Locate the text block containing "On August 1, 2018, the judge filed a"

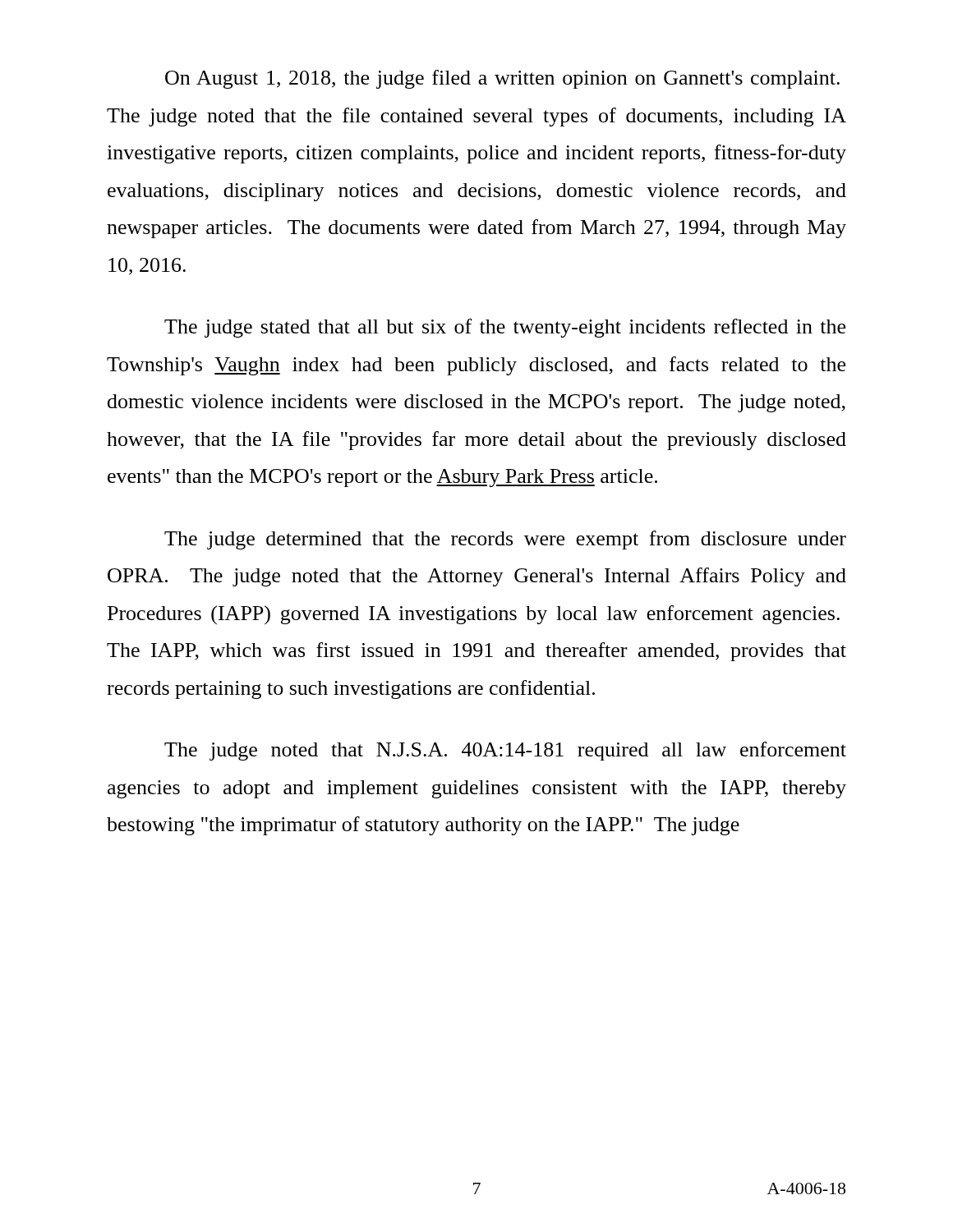pos(476,171)
